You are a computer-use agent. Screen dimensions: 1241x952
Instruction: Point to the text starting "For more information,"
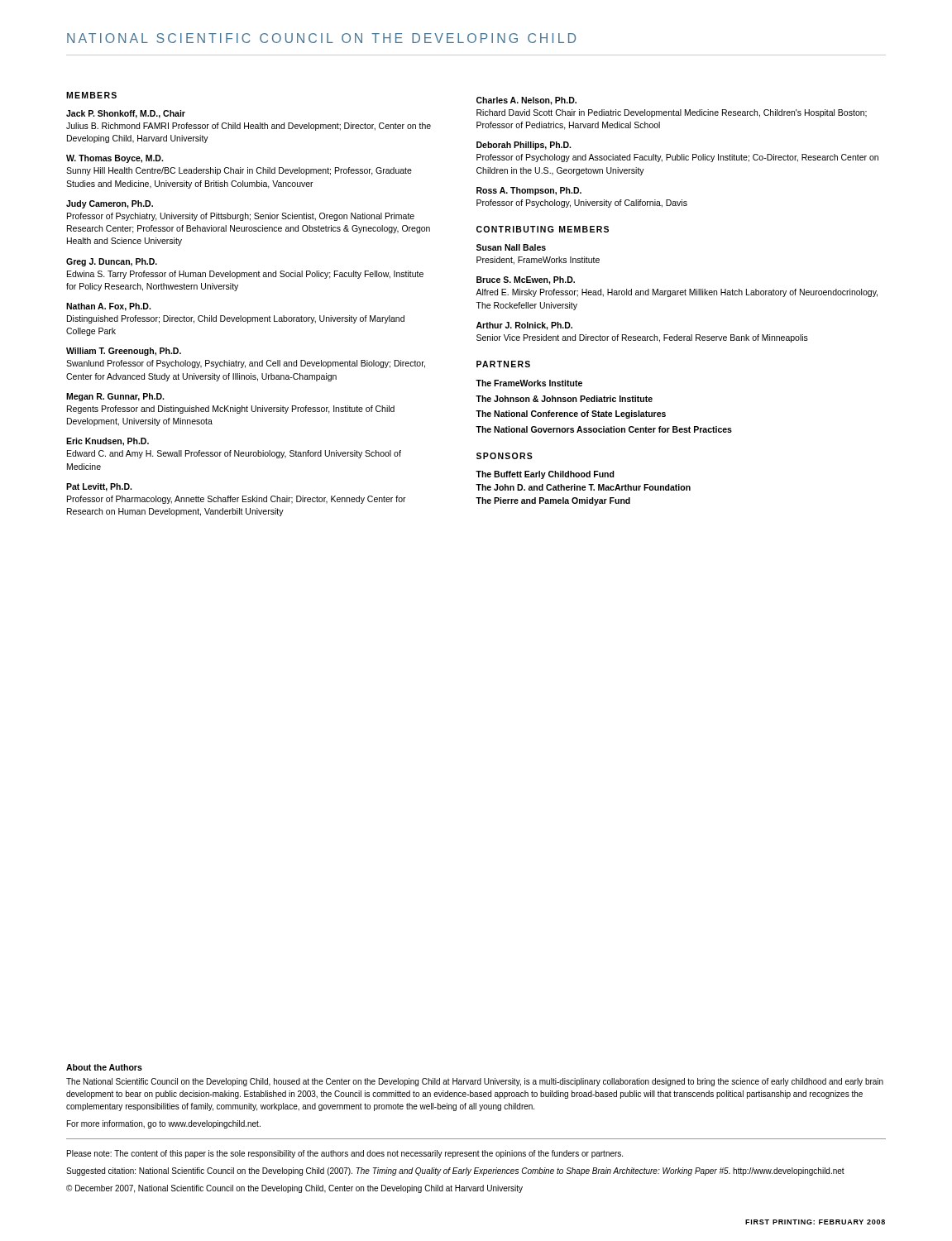(164, 1124)
